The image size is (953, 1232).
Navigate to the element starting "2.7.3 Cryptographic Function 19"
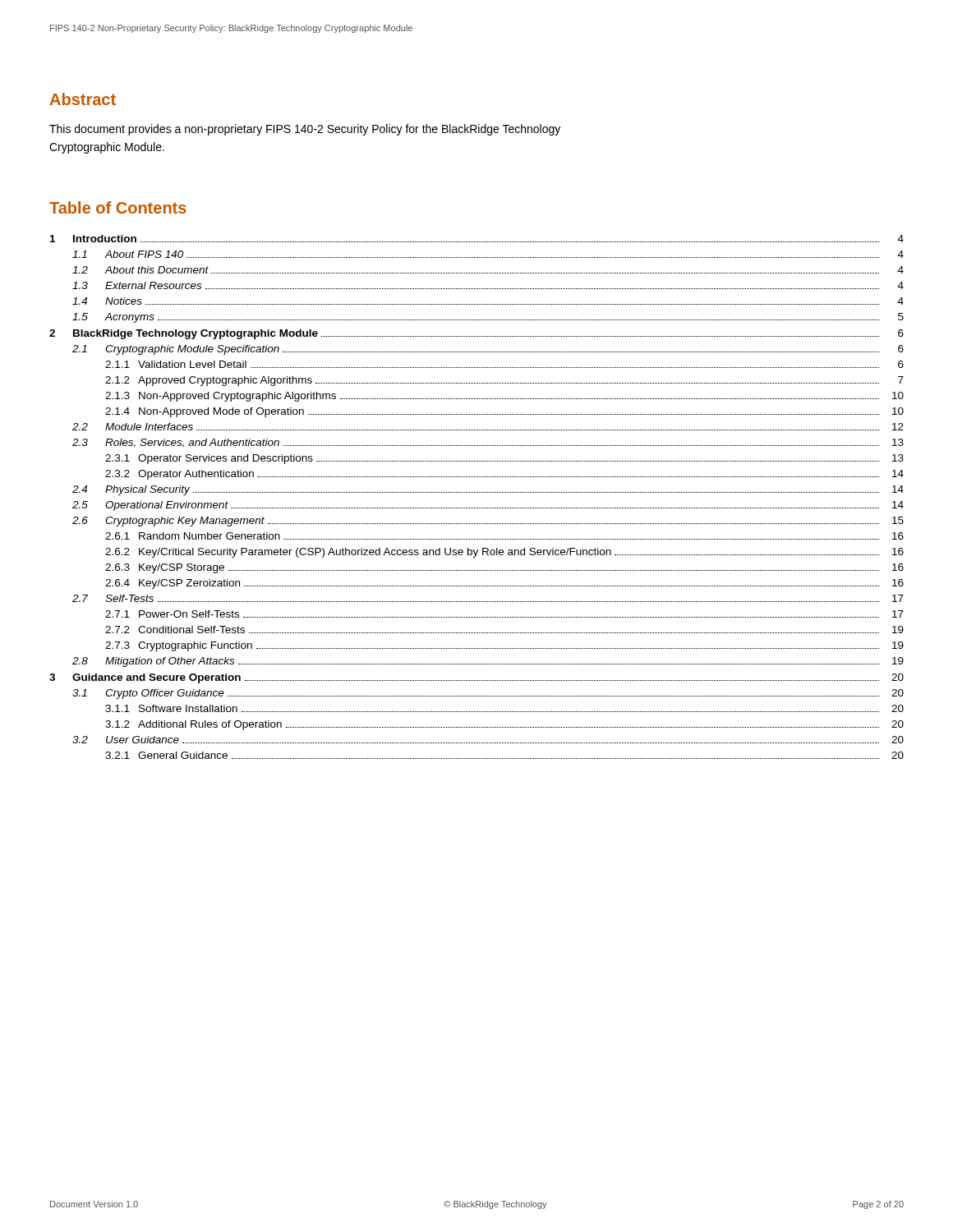tap(504, 645)
